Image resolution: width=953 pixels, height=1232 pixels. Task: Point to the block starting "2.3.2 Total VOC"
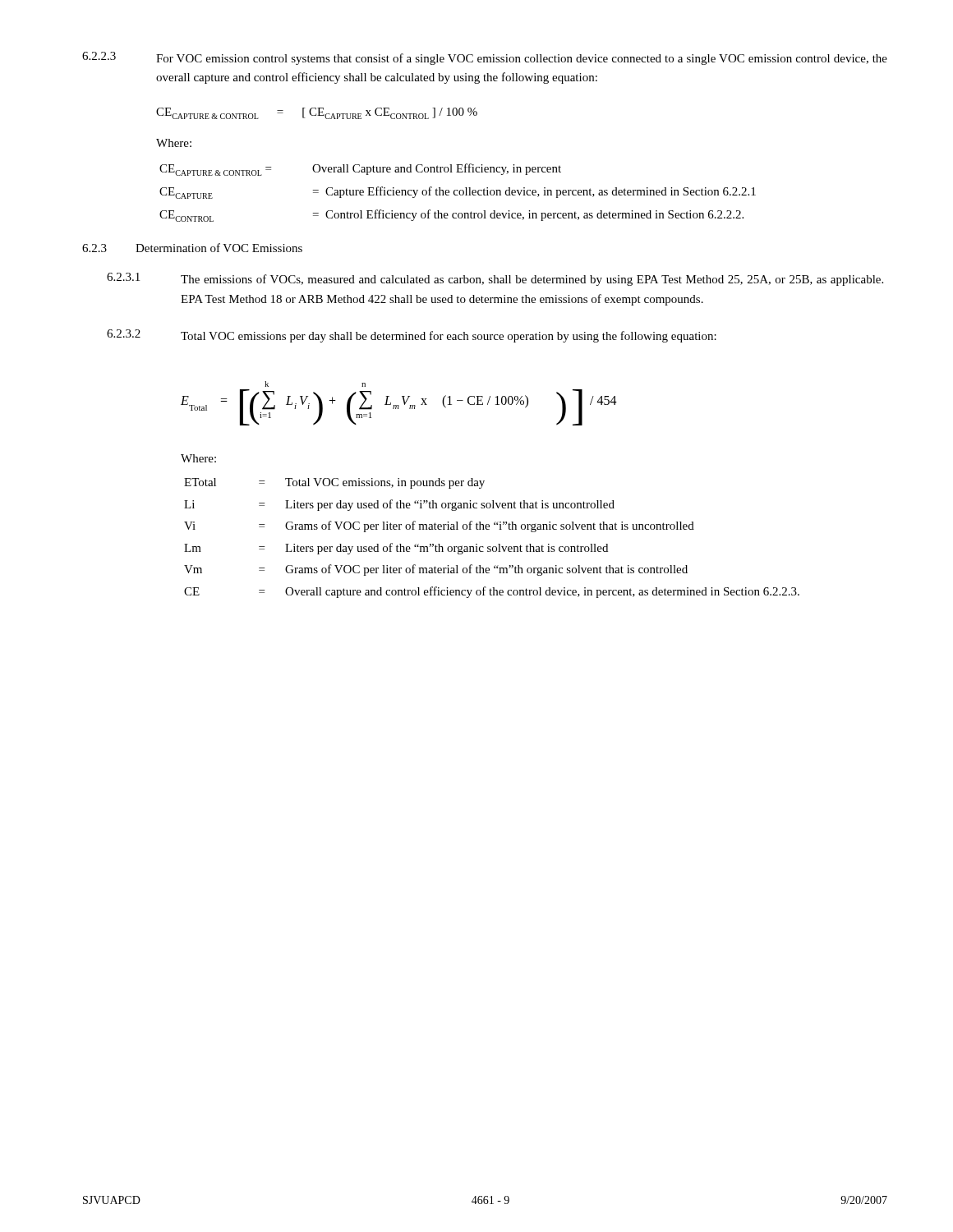(412, 336)
